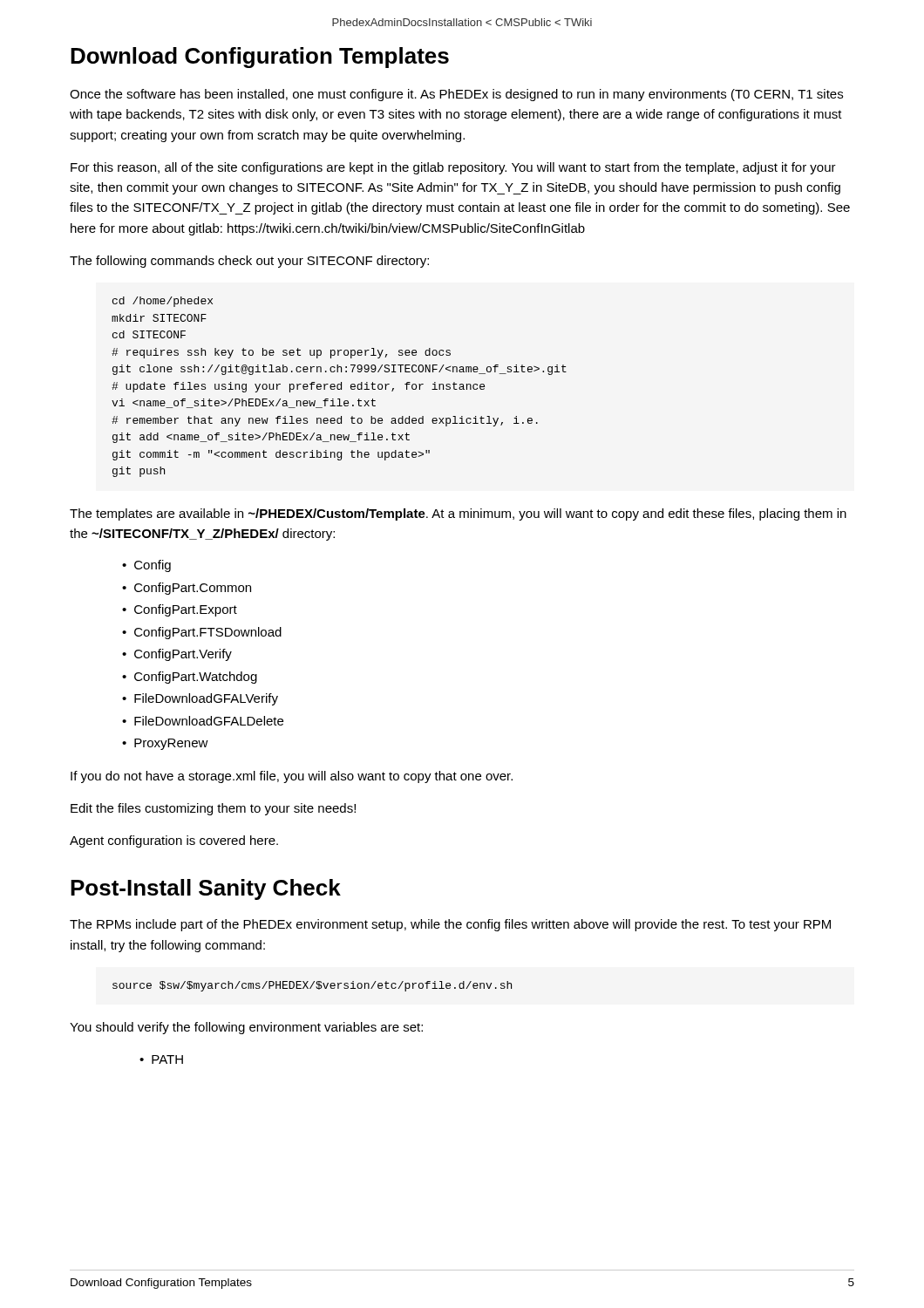Locate the element starting "Edit the files customizing them"
The width and height of the screenshot is (924, 1308).
(x=213, y=808)
